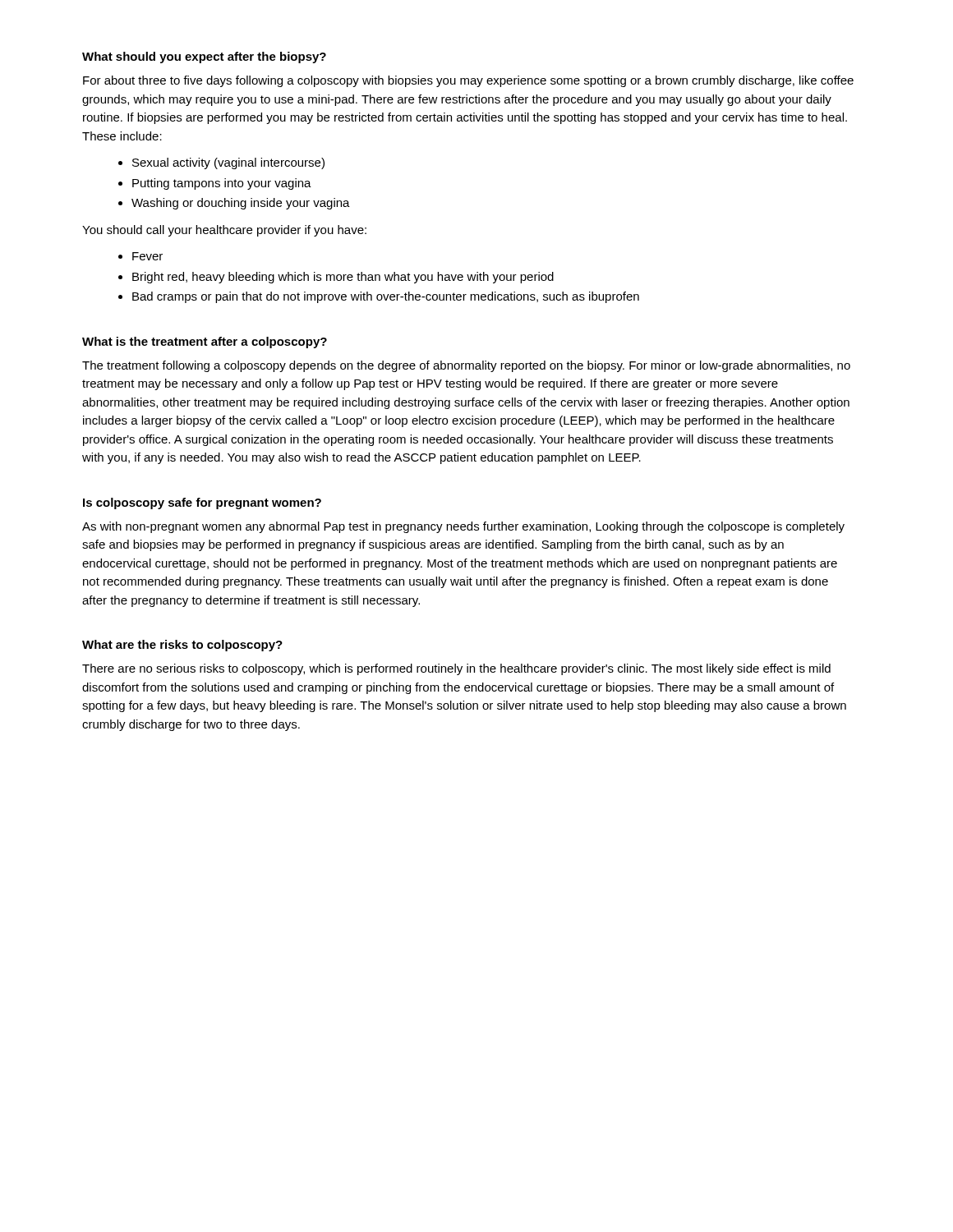Select the passage starting "What should you expect after the"

click(204, 56)
